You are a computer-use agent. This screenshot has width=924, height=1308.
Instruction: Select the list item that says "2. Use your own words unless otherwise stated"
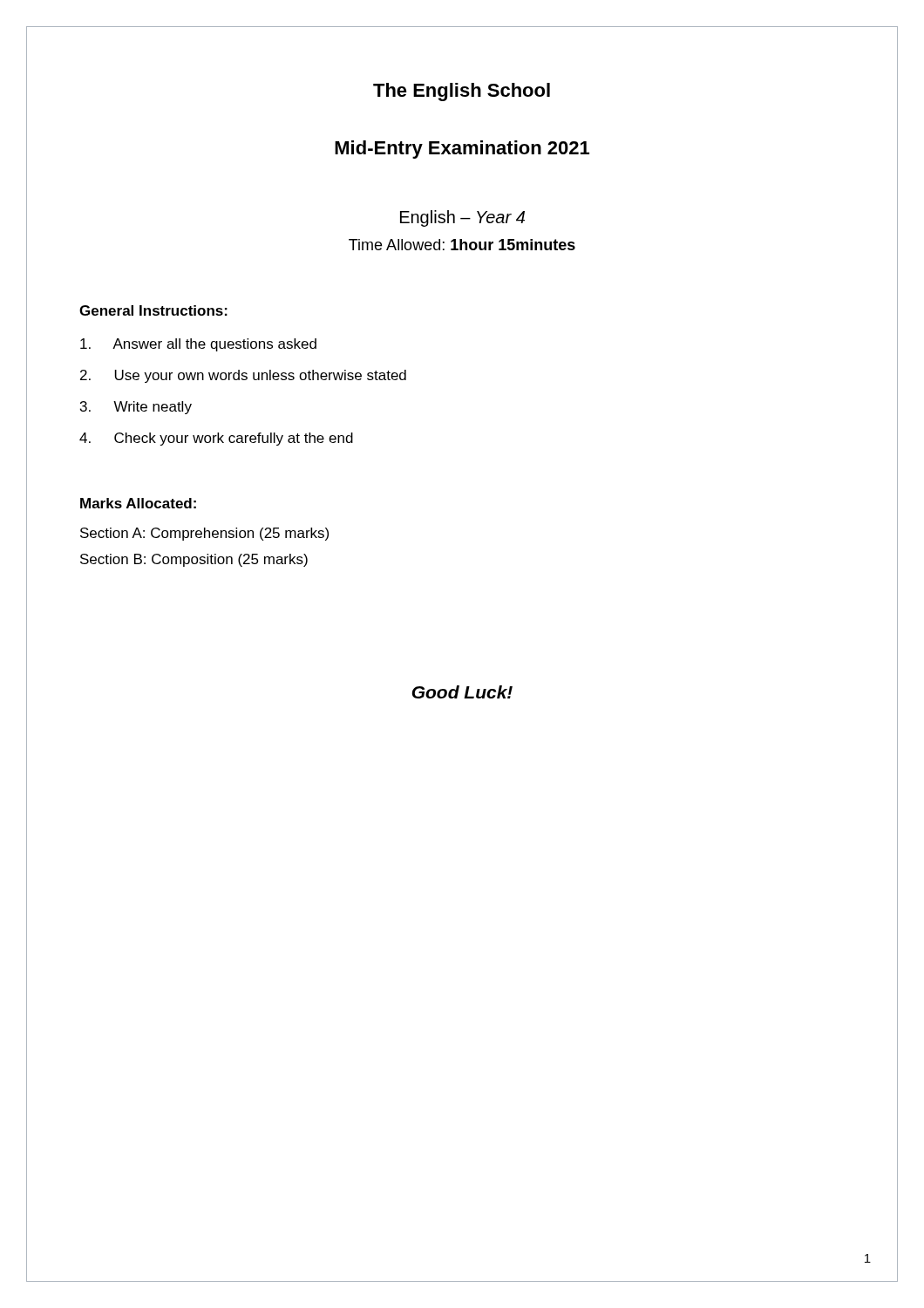[x=243, y=376]
